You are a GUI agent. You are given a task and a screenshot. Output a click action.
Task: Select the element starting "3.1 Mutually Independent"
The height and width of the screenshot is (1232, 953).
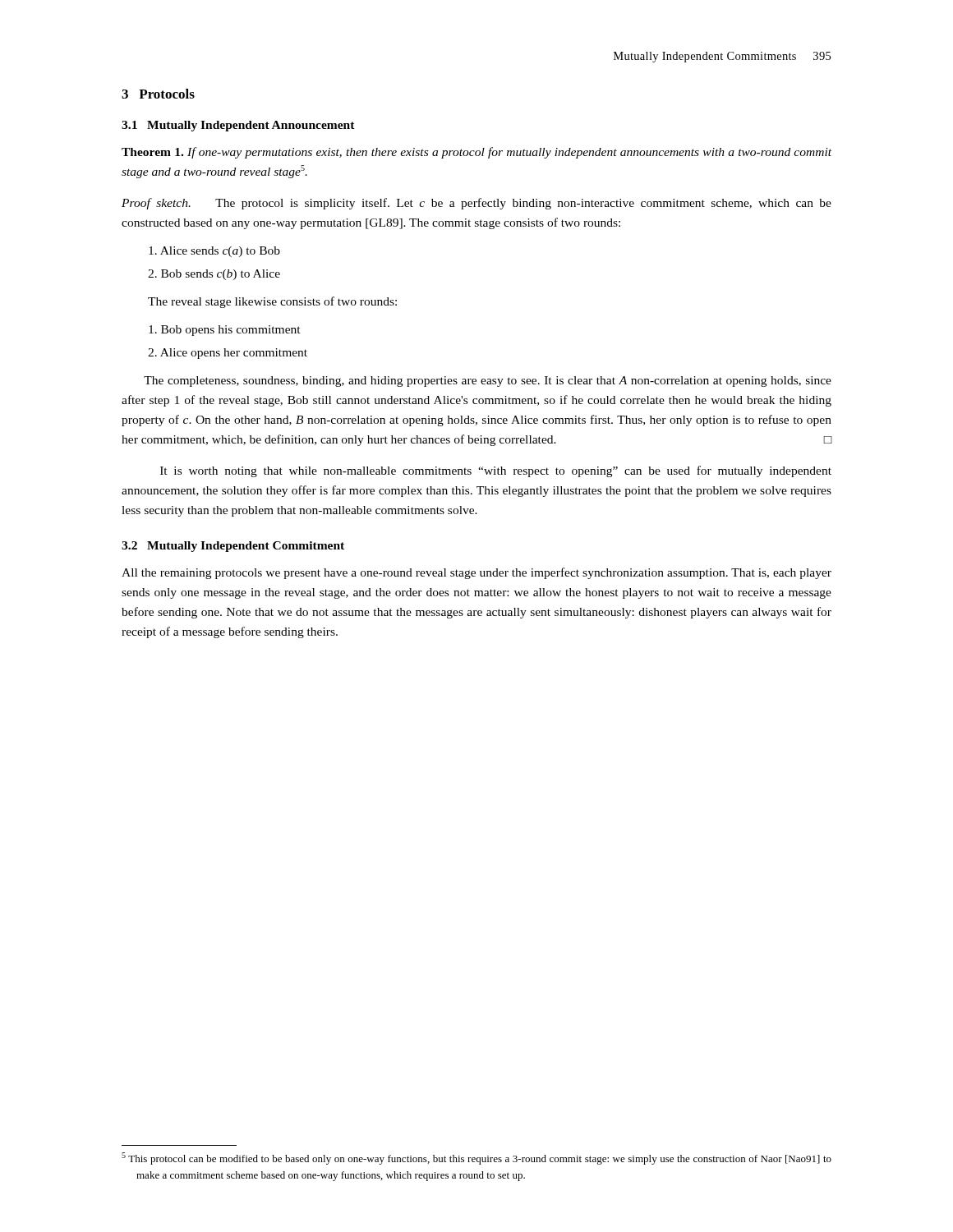pos(238,126)
